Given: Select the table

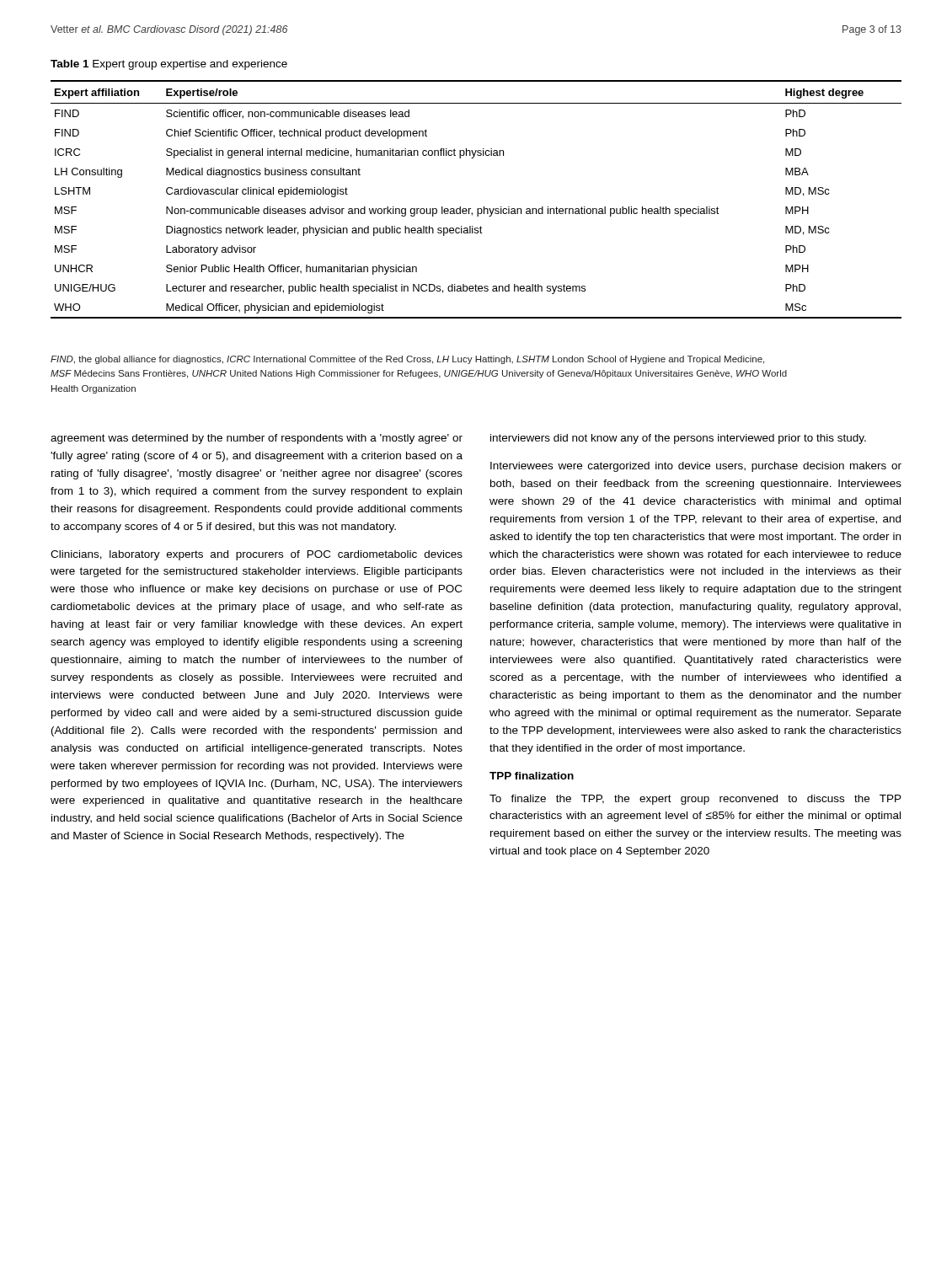Looking at the screenshot, I should point(476,199).
